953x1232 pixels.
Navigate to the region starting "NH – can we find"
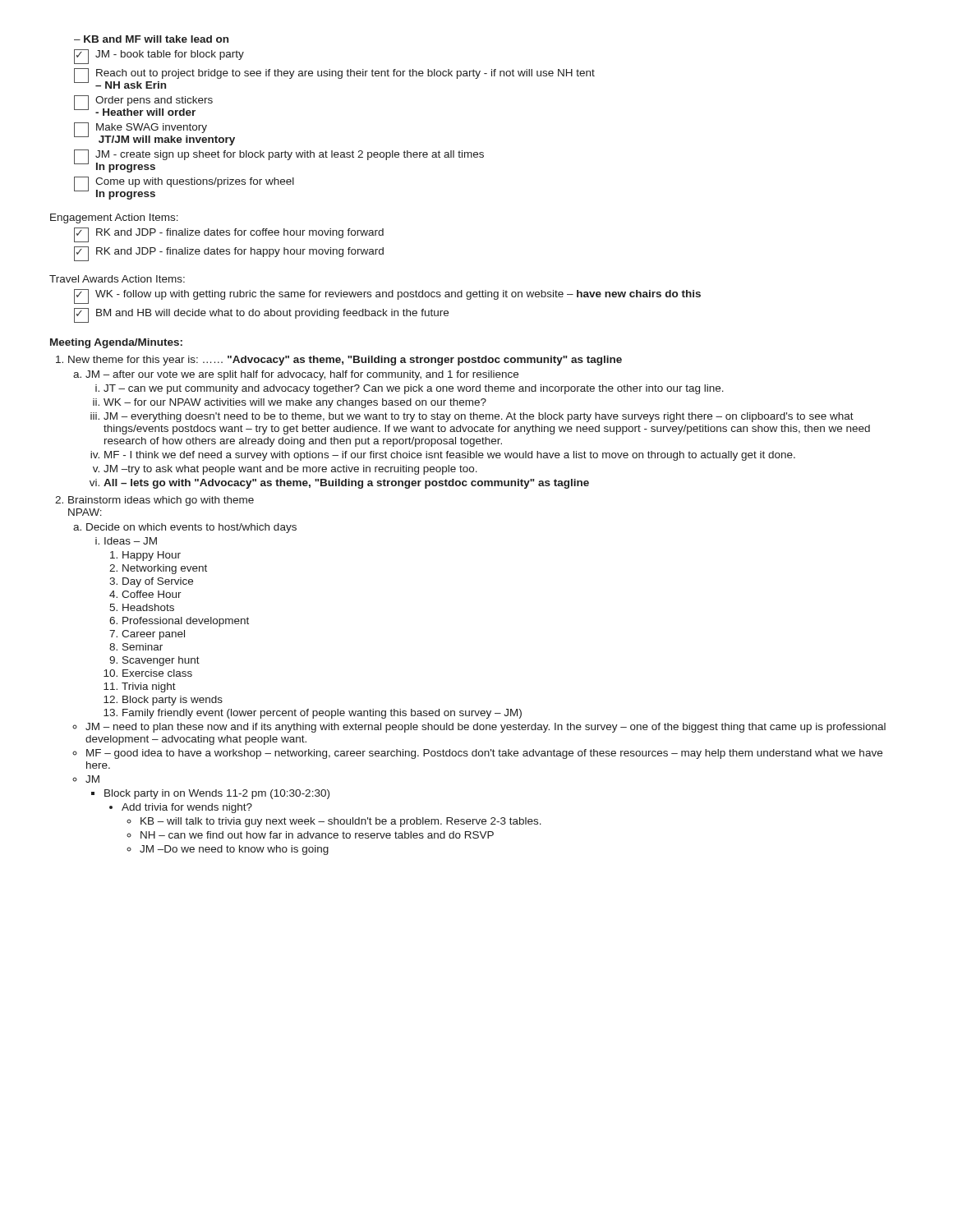tap(317, 835)
